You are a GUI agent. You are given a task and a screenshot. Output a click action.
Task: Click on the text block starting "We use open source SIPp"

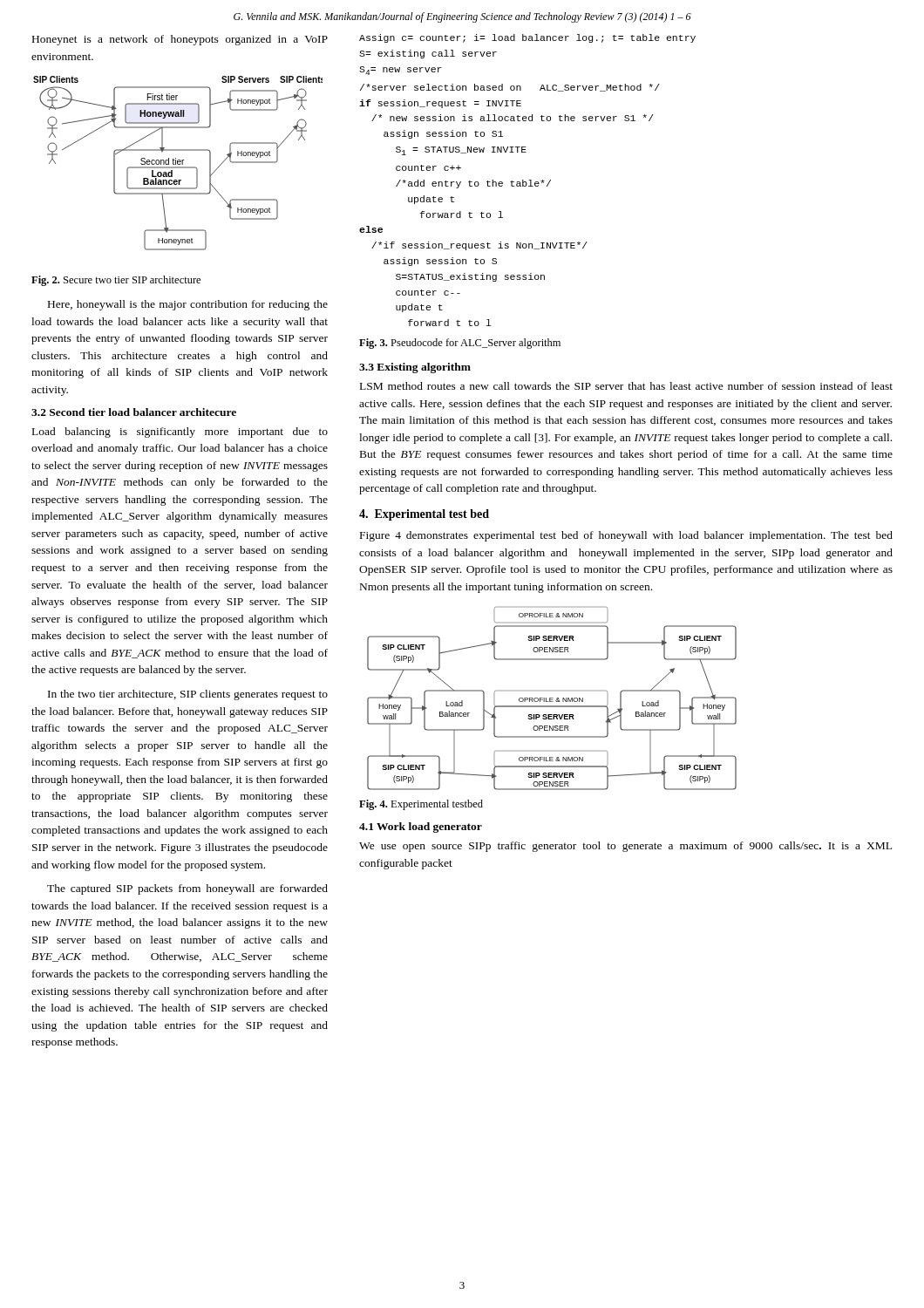click(626, 854)
